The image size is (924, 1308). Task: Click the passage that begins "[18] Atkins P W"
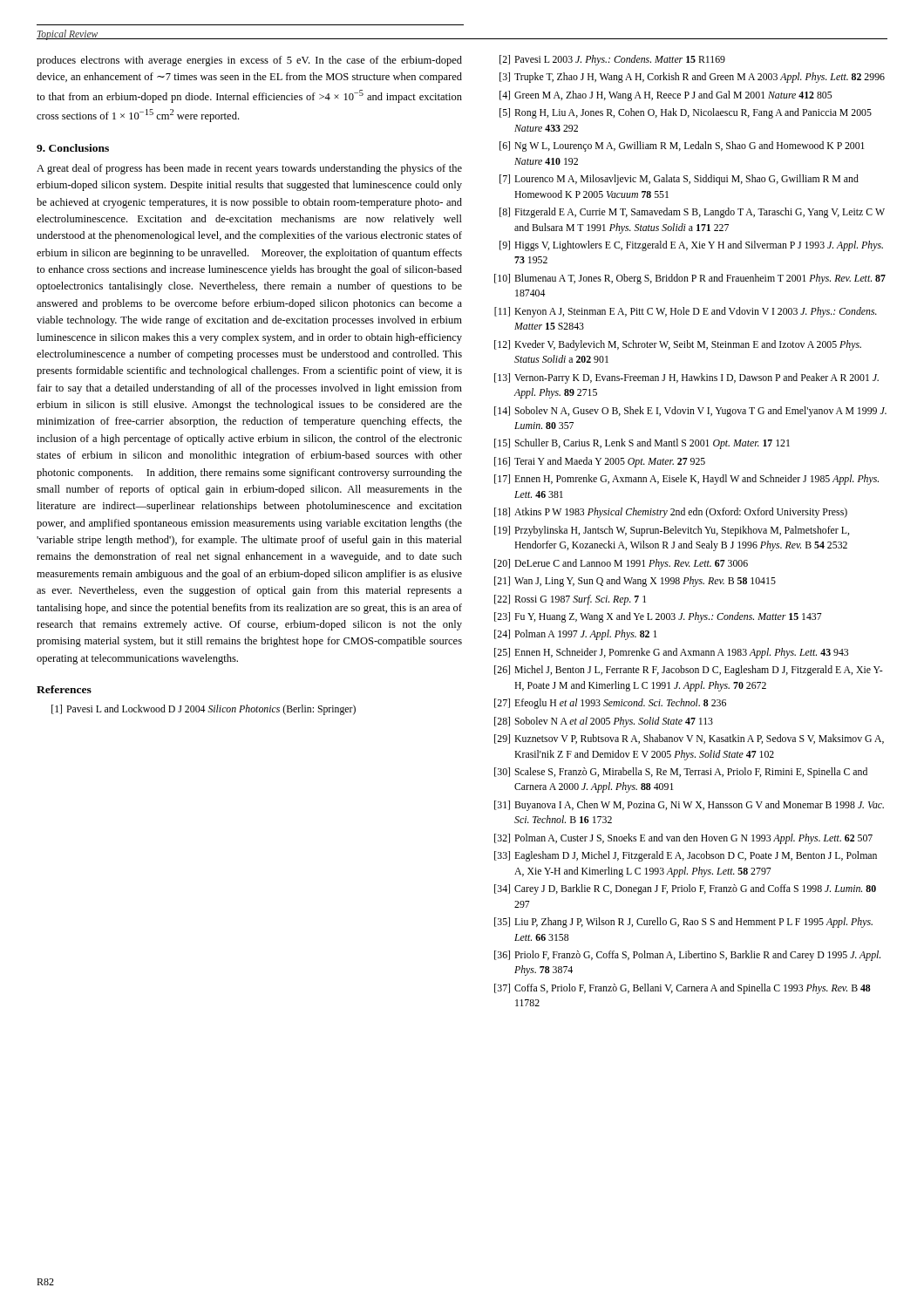pyautogui.click(x=686, y=513)
